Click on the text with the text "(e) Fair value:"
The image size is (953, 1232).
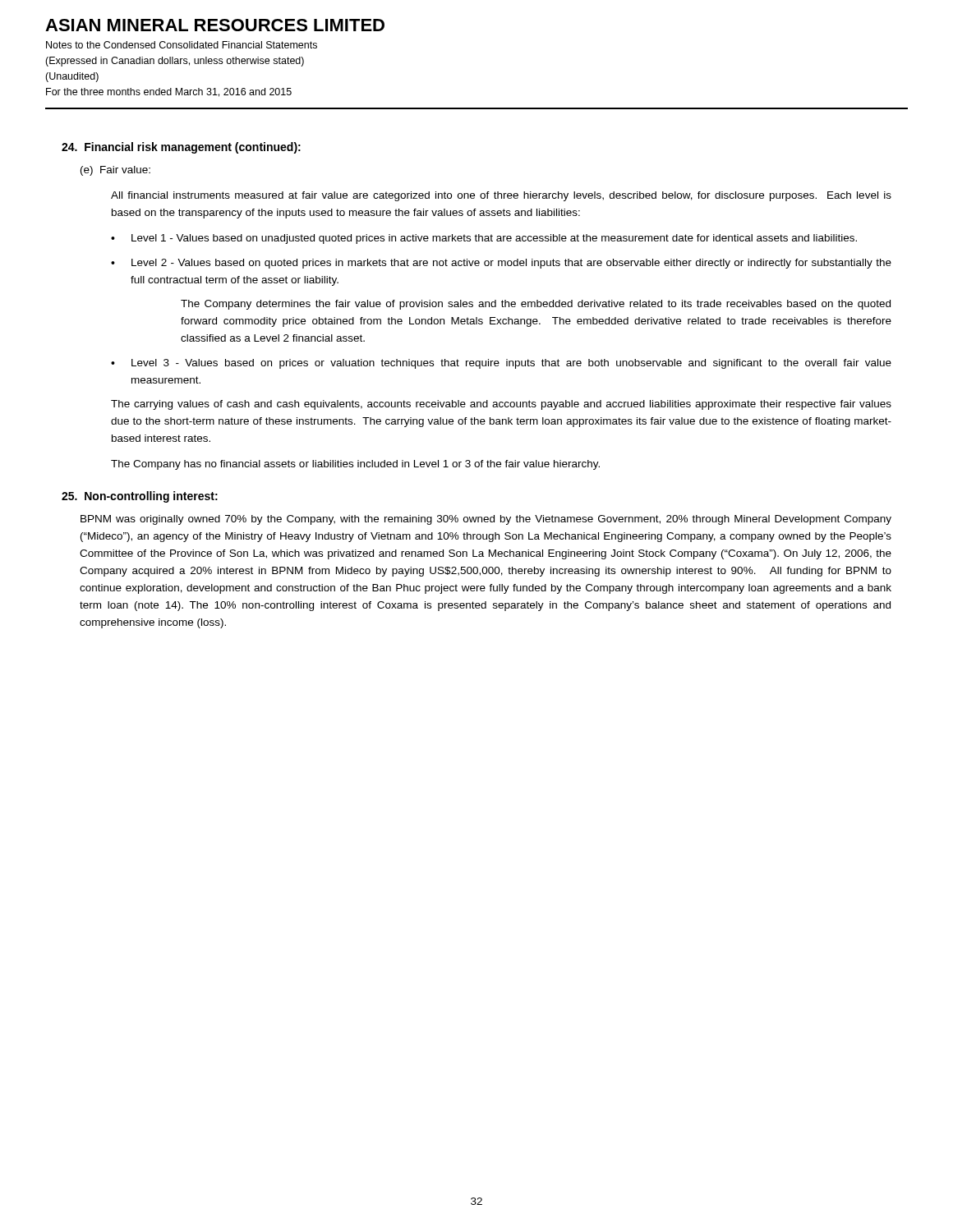click(115, 170)
